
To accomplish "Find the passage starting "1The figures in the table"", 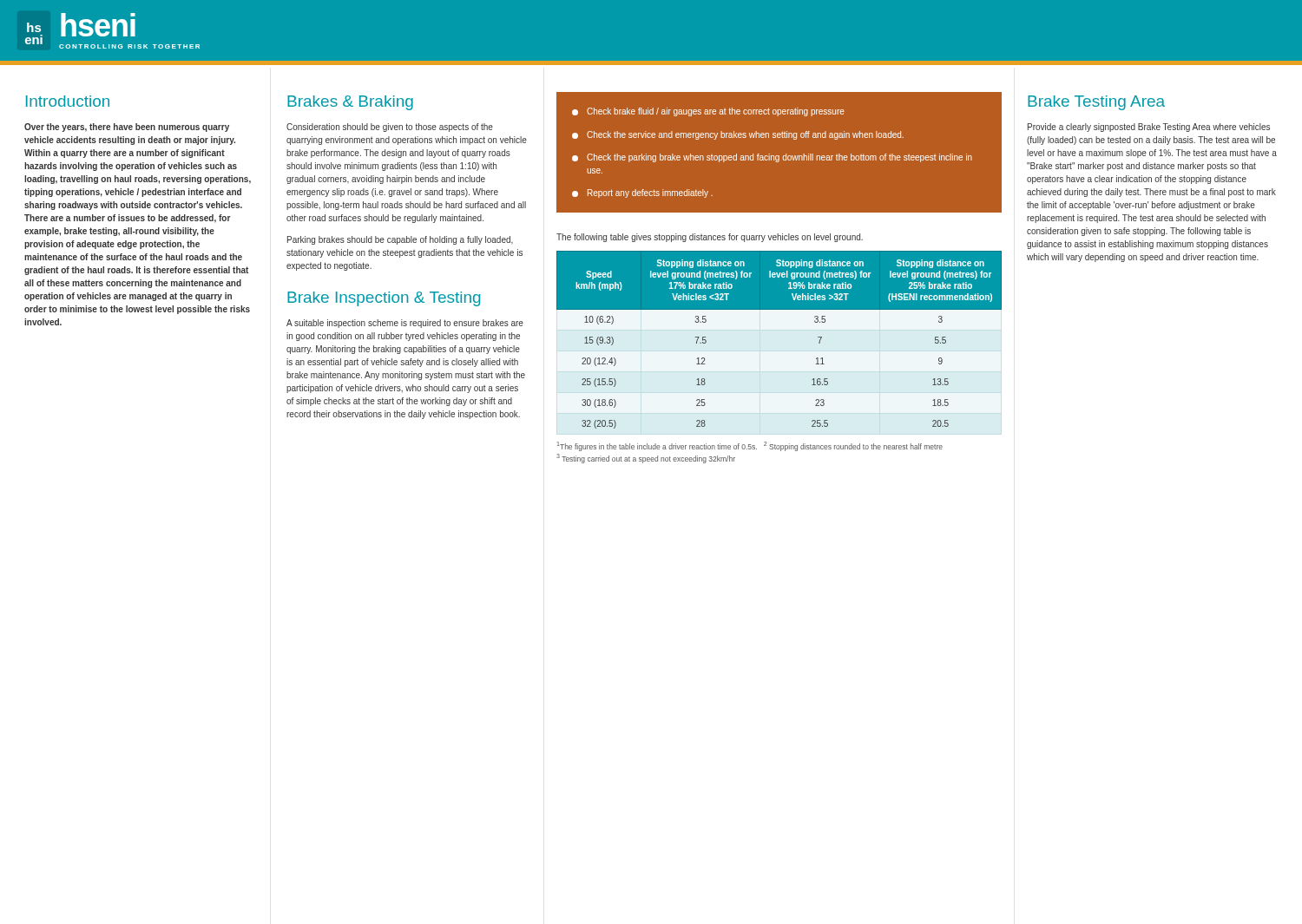I will pyautogui.click(x=749, y=452).
